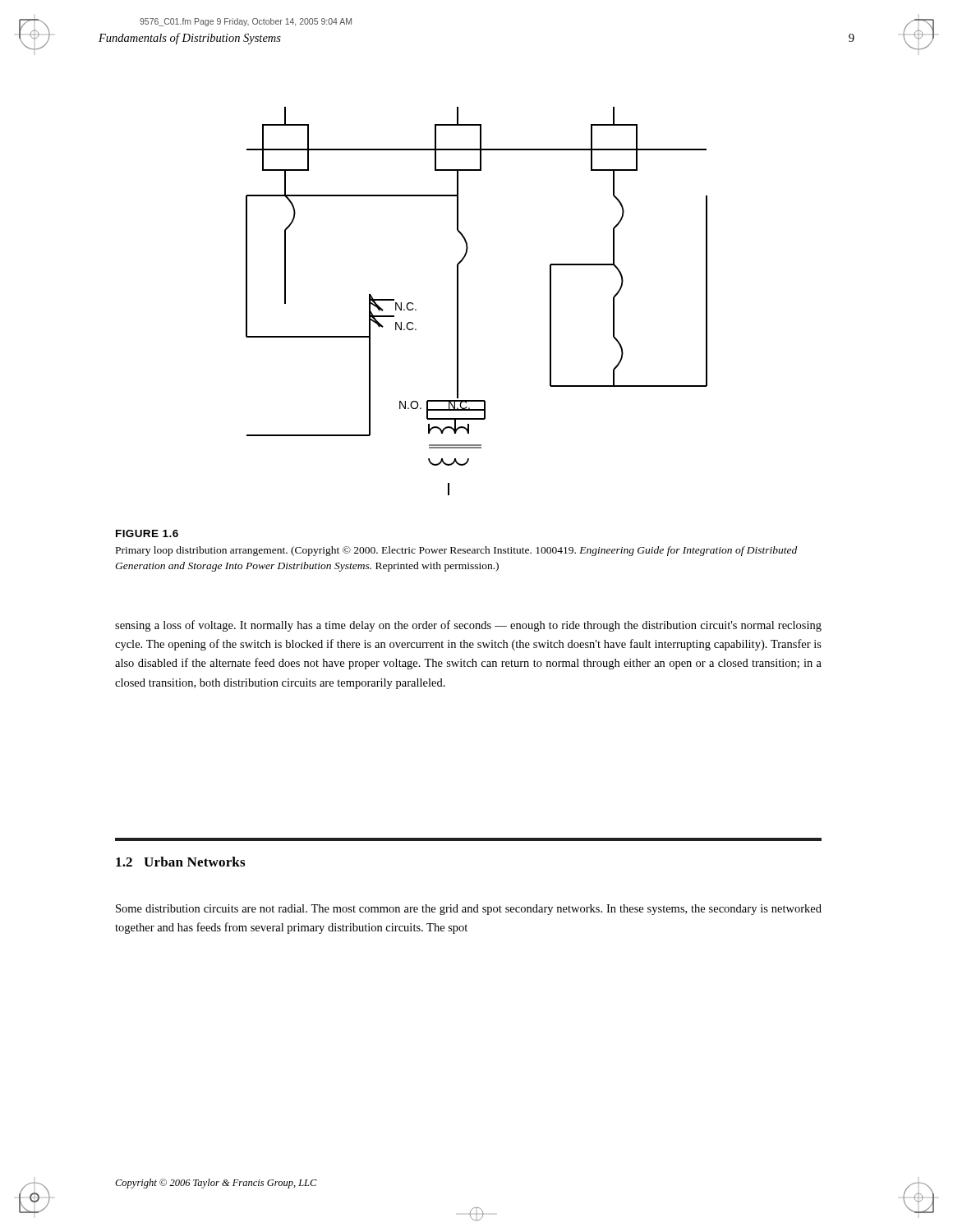The image size is (953, 1232).
Task: Point to the caption beginning "FIGURE 1.6 Primary loop distribution"
Action: [x=456, y=550]
